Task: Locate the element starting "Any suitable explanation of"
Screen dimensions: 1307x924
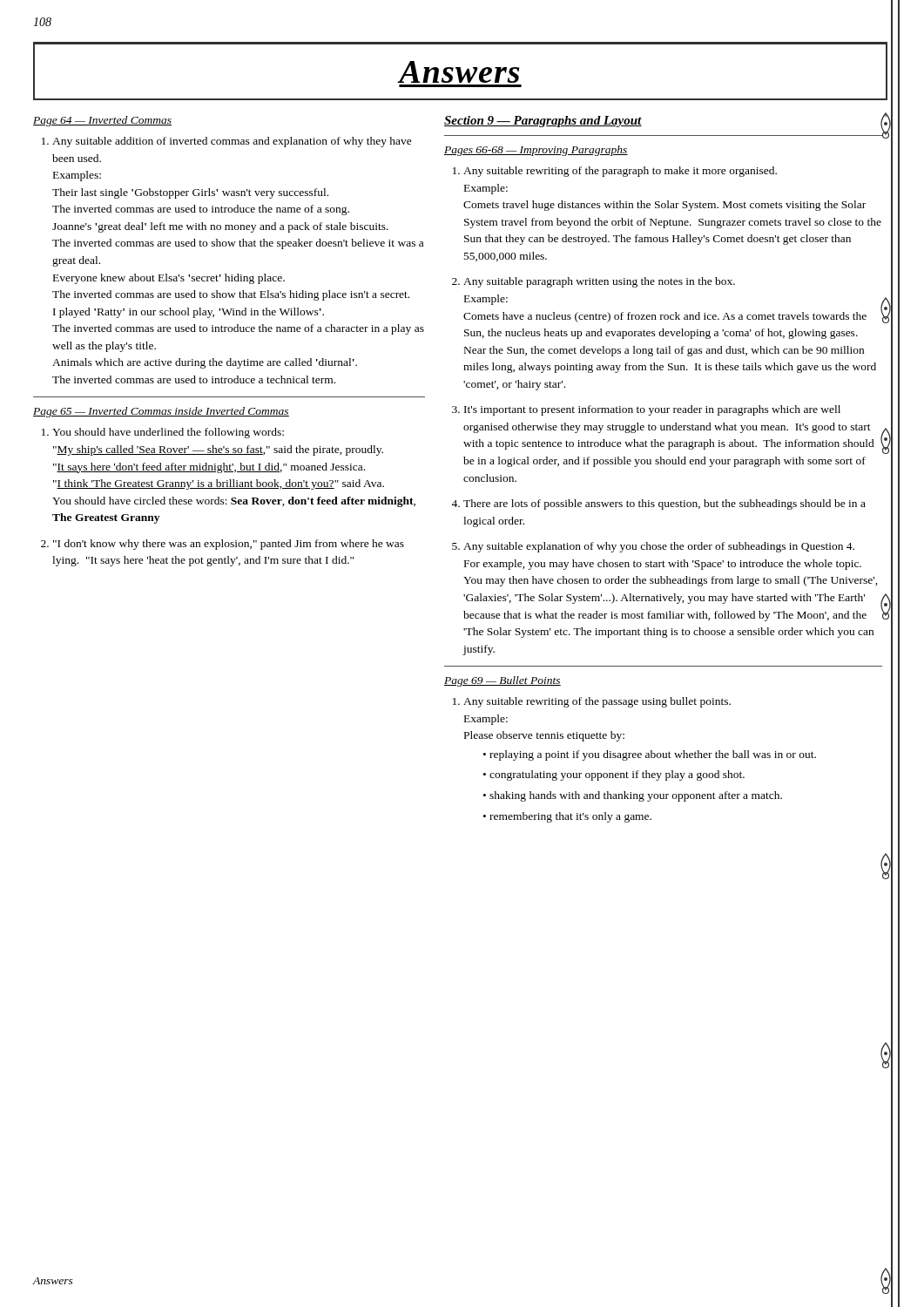Action: tap(663, 597)
